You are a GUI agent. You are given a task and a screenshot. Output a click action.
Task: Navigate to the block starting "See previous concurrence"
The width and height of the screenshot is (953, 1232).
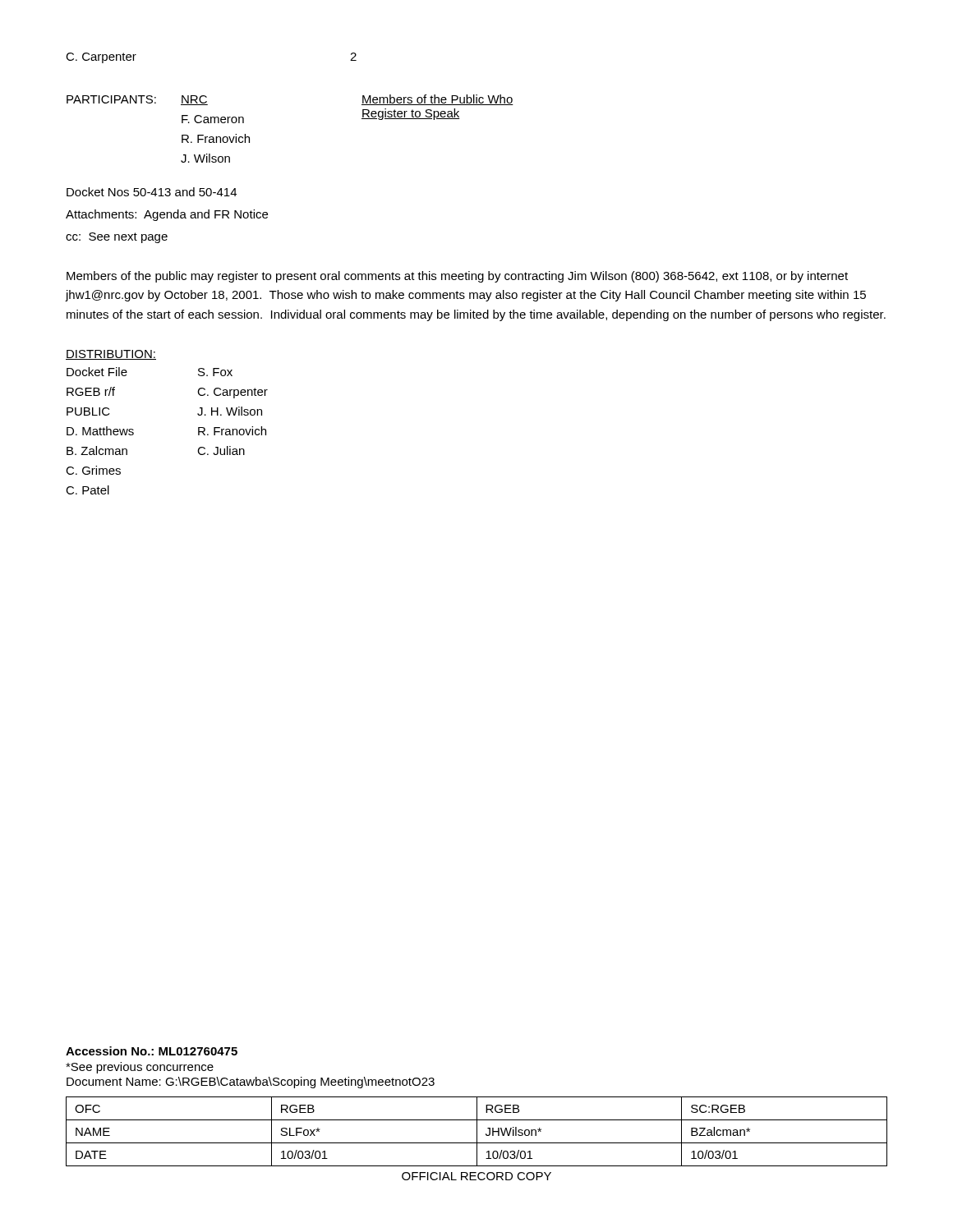(140, 1066)
